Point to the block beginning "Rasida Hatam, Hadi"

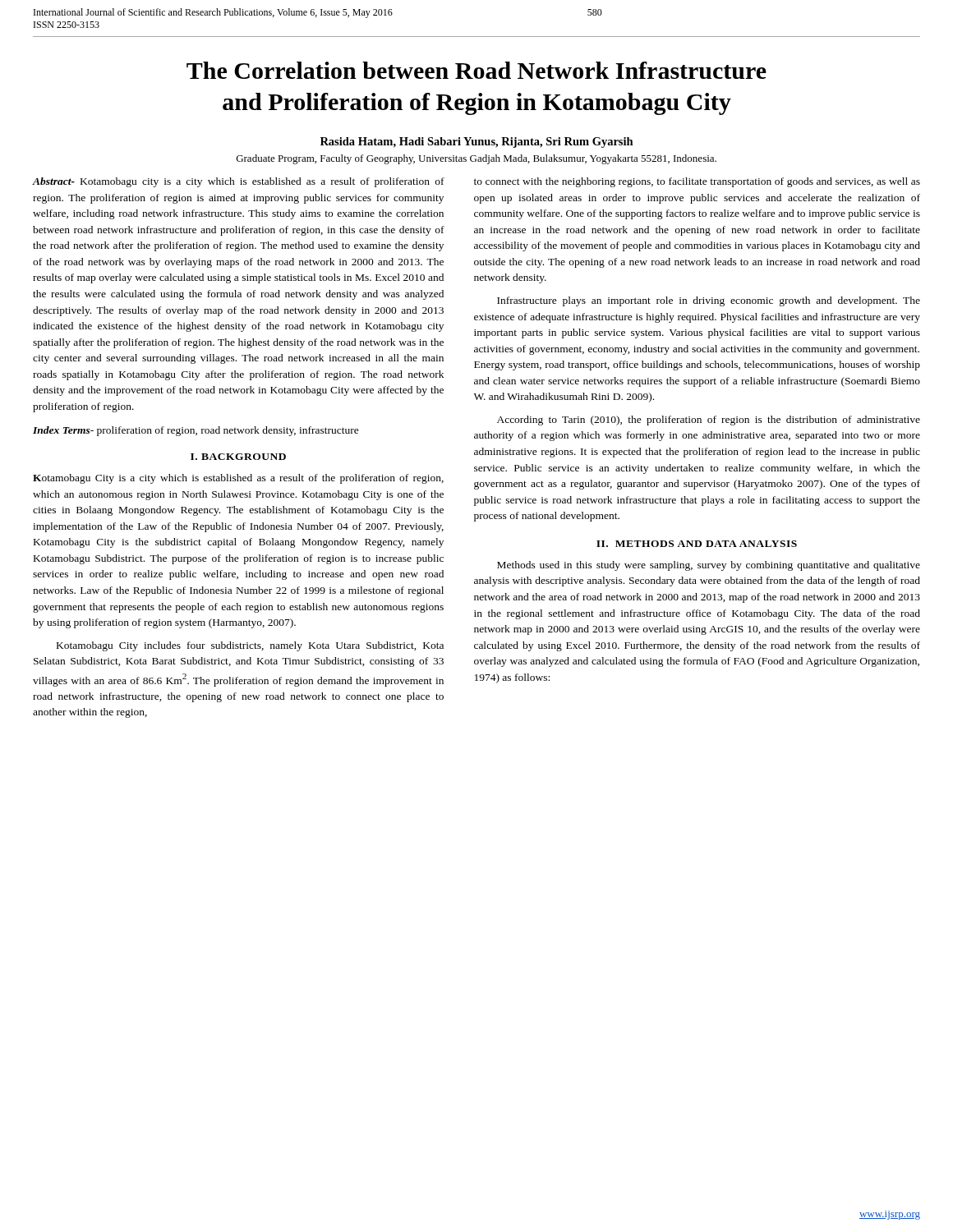click(476, 141)
